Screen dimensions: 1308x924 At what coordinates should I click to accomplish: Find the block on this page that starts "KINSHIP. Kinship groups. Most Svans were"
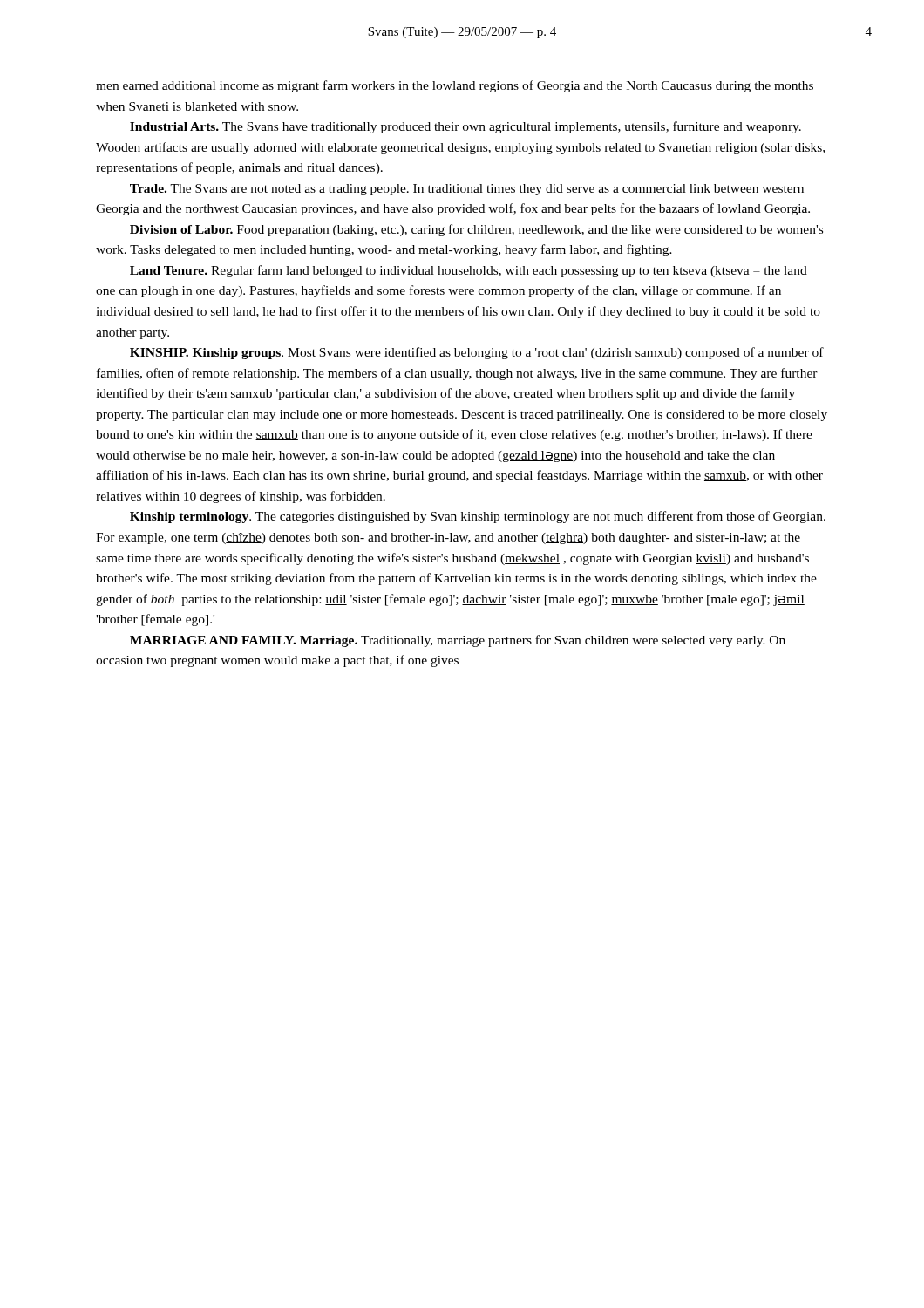(462, 424)
